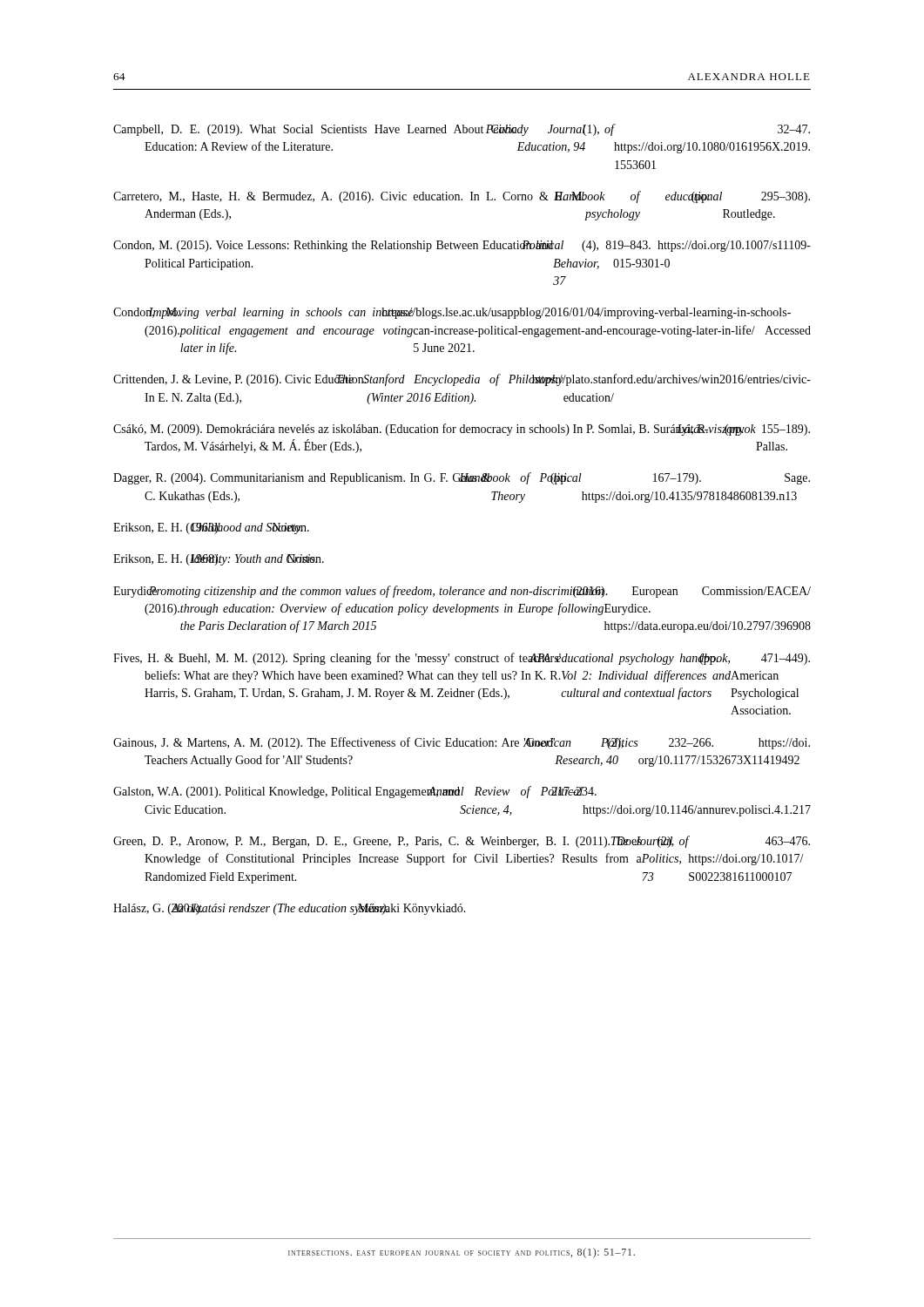Navigate to the region starting "Gainous, J. & Martens, A. M. (2012)."
This screenshot has width=924, height=1307.
[462, 752]
